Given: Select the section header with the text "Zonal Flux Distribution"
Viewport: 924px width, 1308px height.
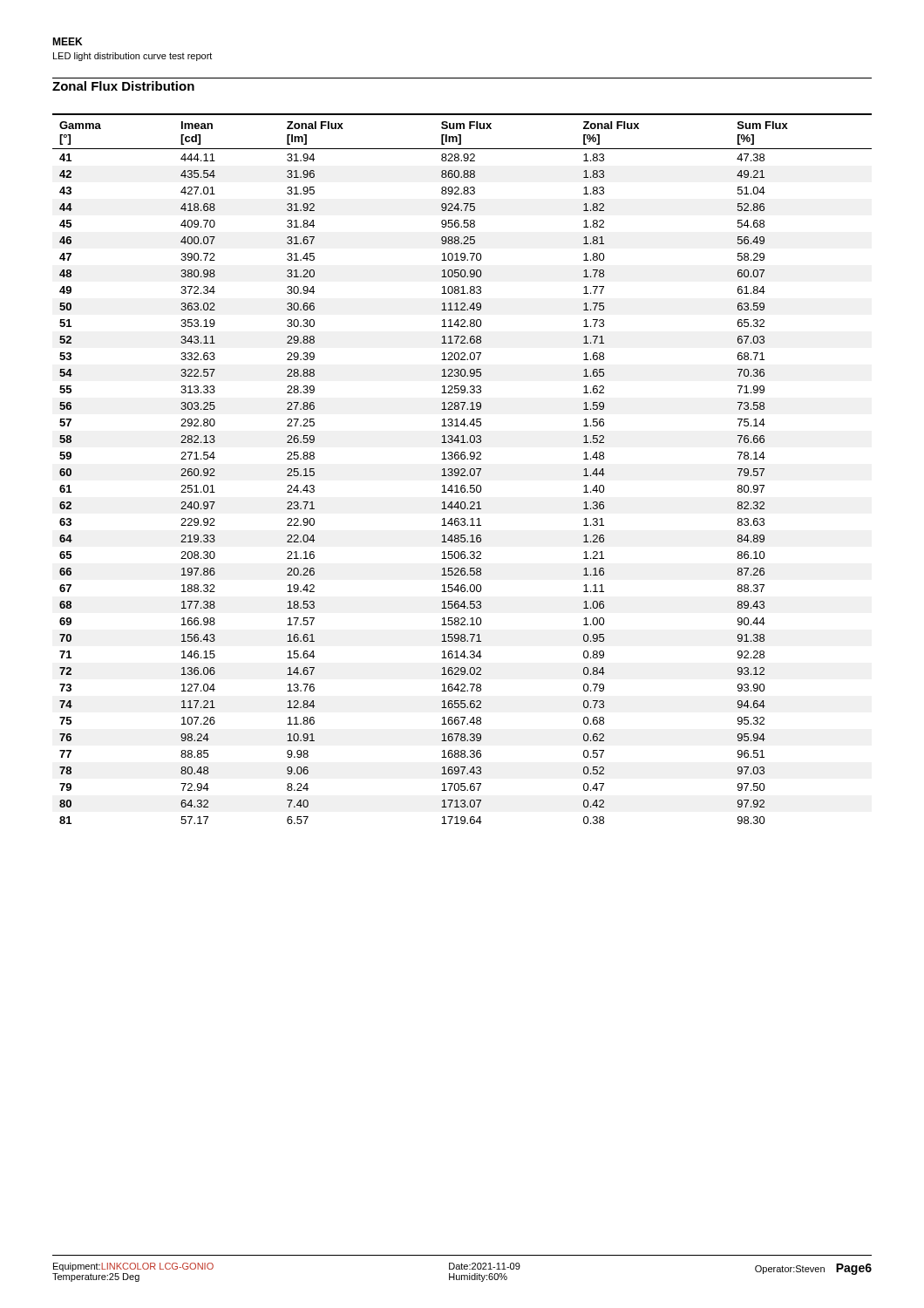Looking at the screenshot, I should pos(123,86).
